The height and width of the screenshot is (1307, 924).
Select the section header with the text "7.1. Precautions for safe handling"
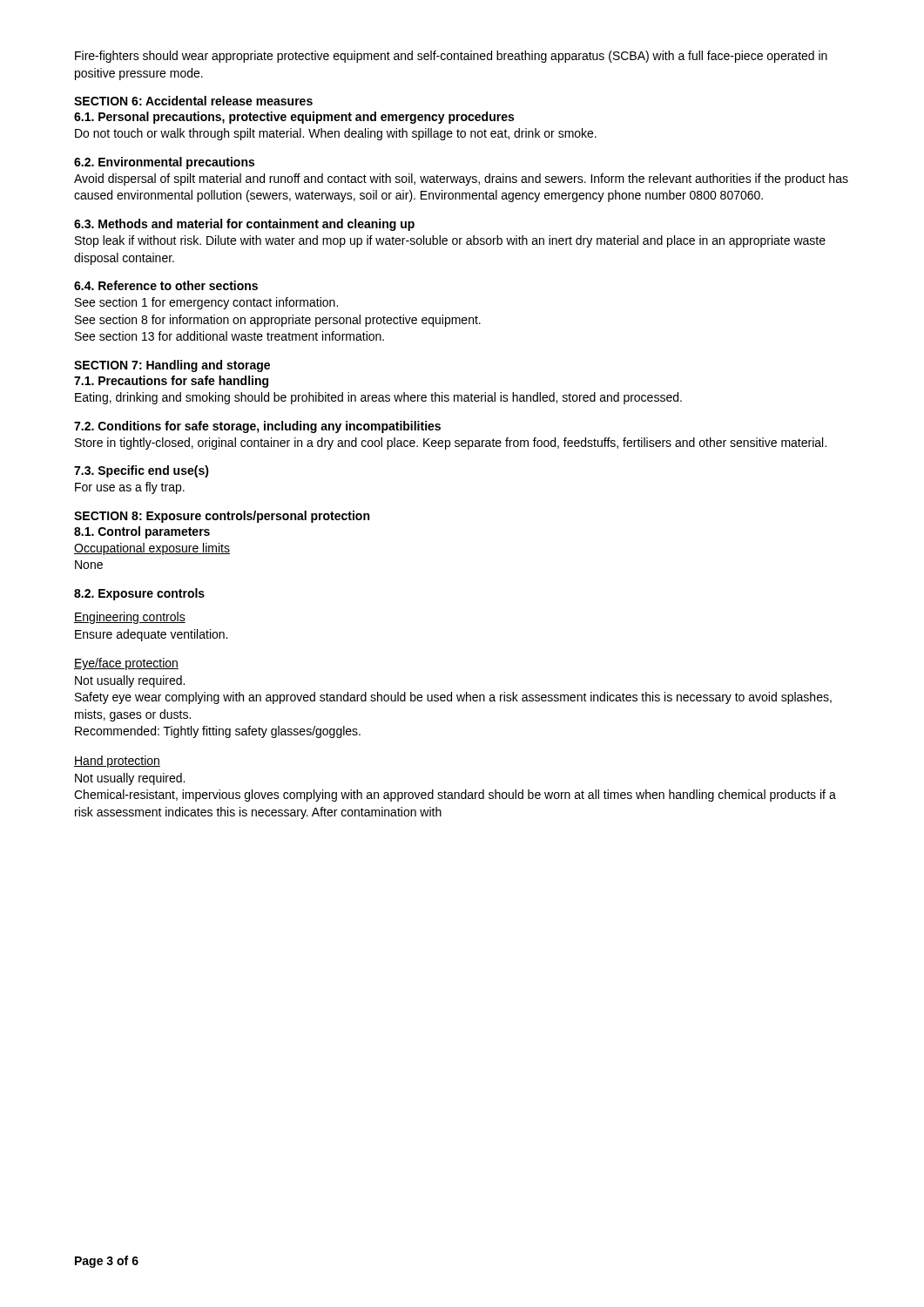coord(172,381)
